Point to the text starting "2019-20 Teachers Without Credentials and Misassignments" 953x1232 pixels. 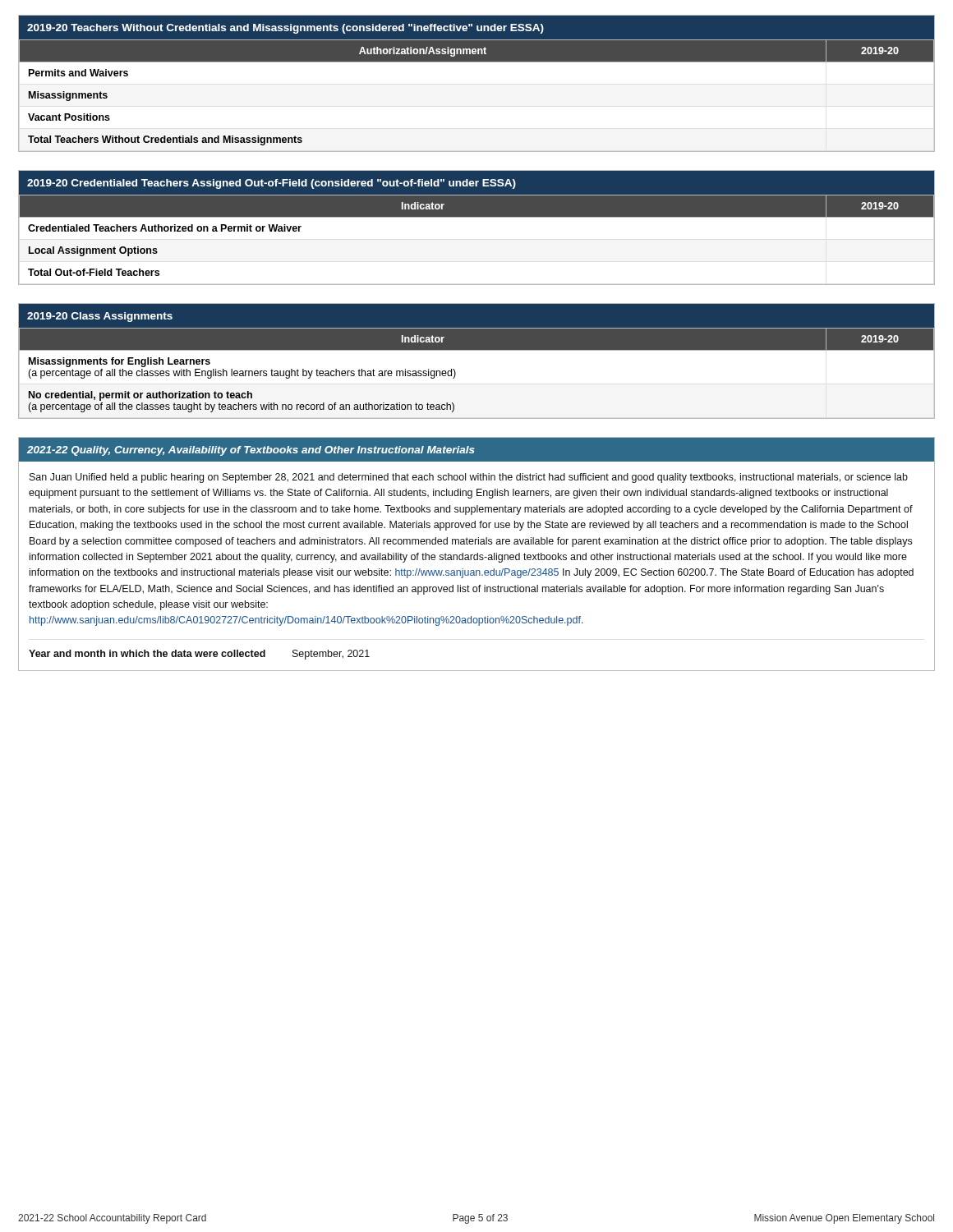pyautogui.click(x=476, y=83)
